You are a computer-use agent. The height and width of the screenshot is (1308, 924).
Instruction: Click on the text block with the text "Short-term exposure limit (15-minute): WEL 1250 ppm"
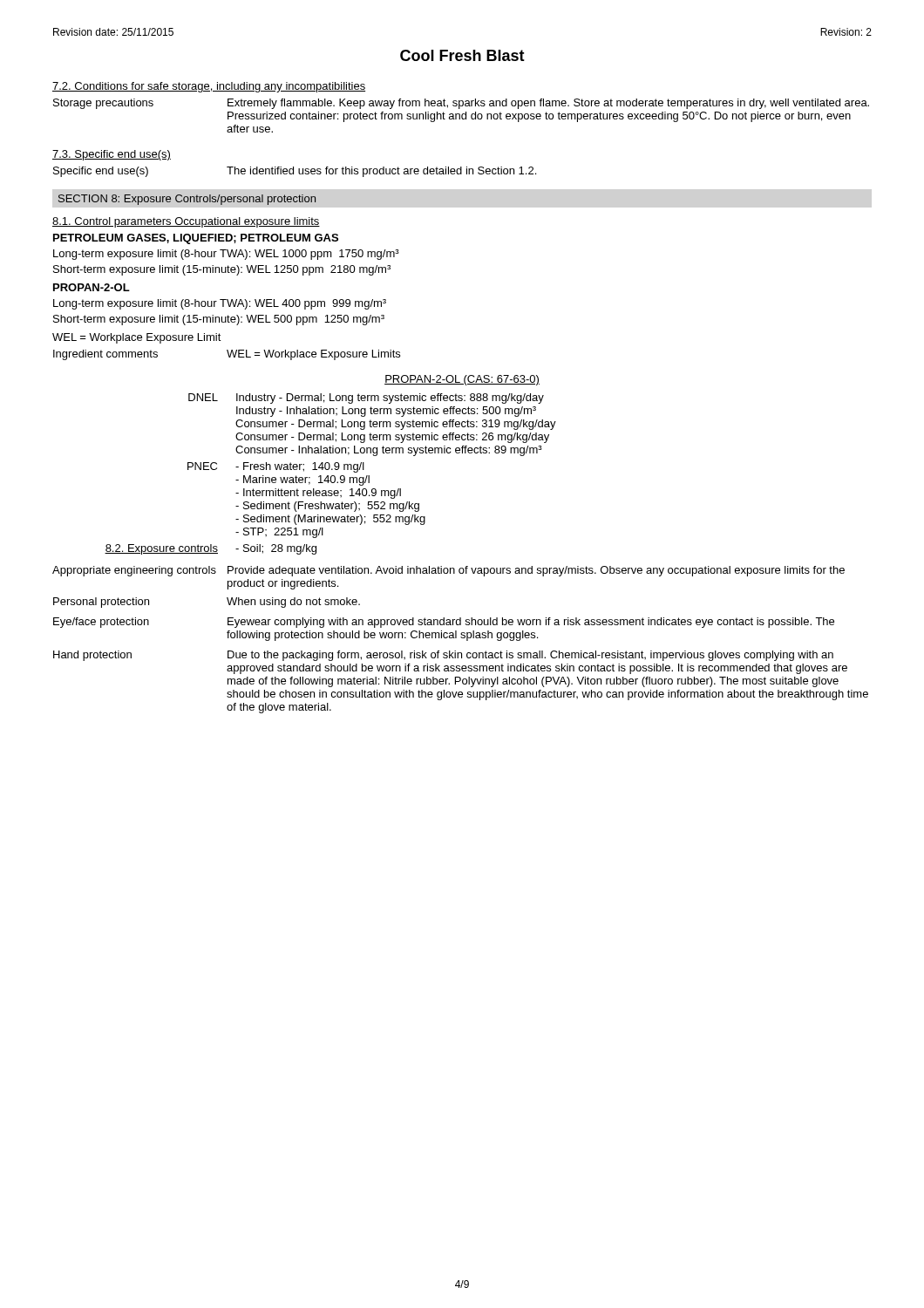pos(221,269)
